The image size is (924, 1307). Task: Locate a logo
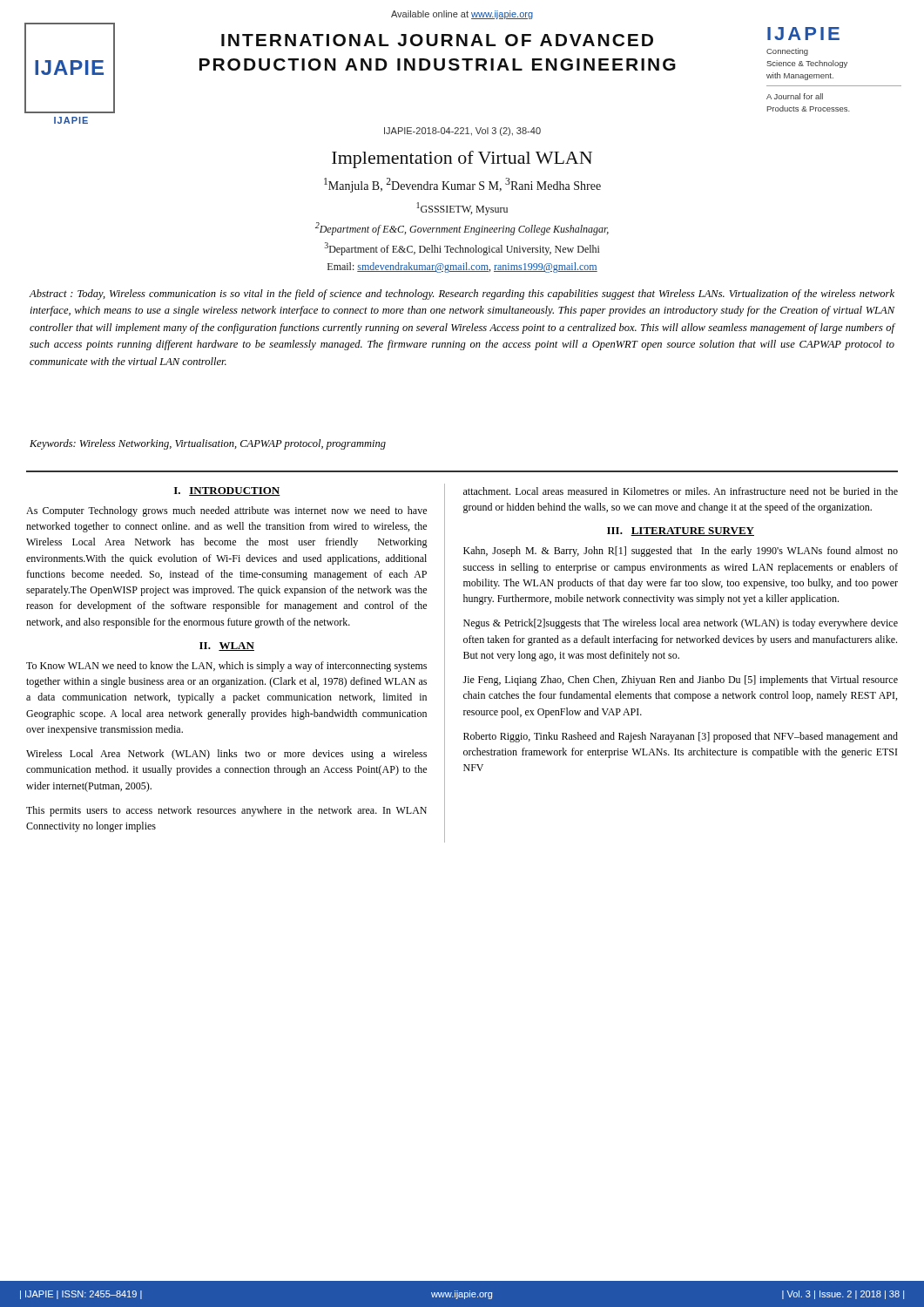pyautogui.click(x=71, y=70)
